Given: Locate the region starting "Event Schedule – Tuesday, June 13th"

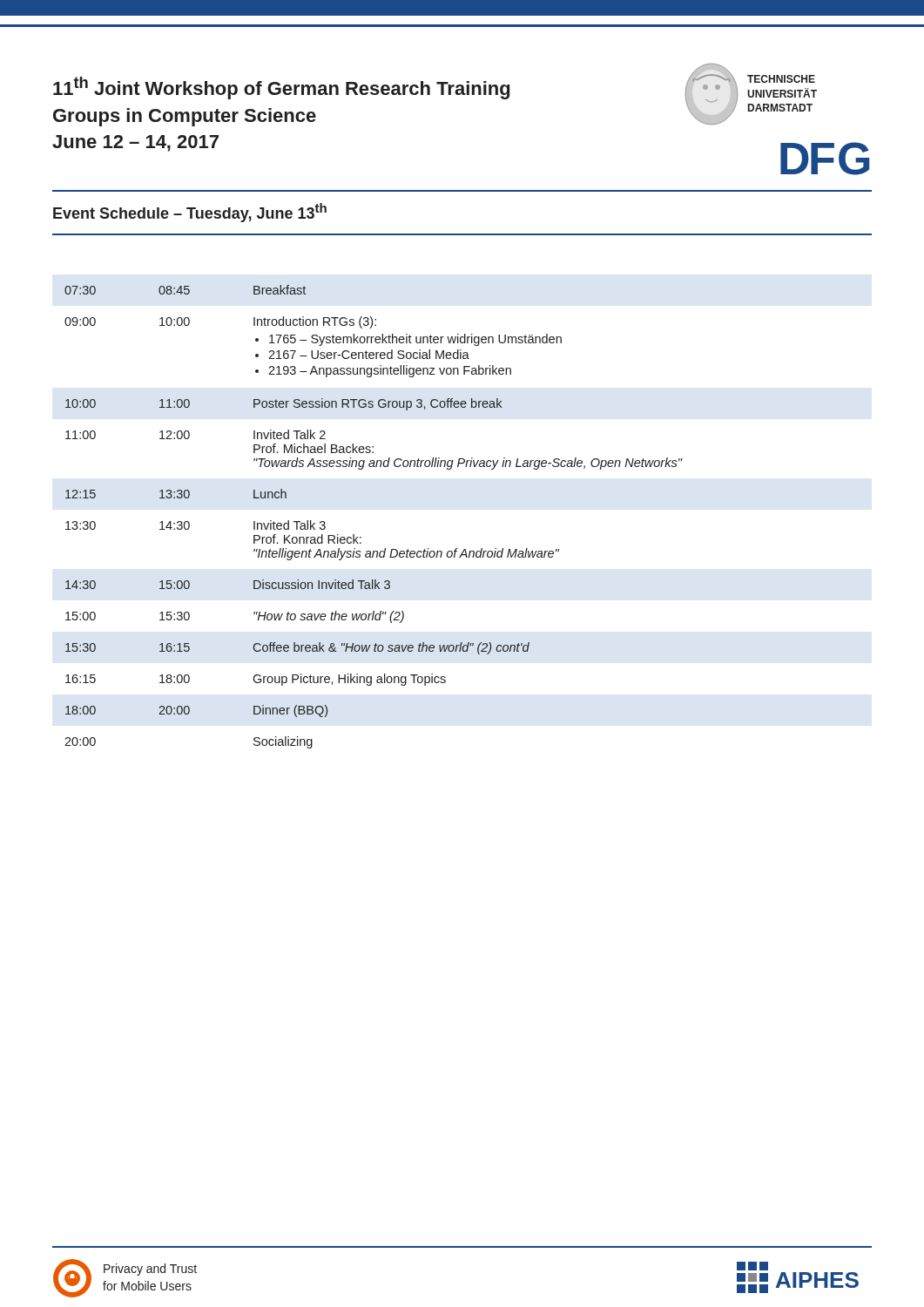Looking at the screenshot, I should 190,211.
